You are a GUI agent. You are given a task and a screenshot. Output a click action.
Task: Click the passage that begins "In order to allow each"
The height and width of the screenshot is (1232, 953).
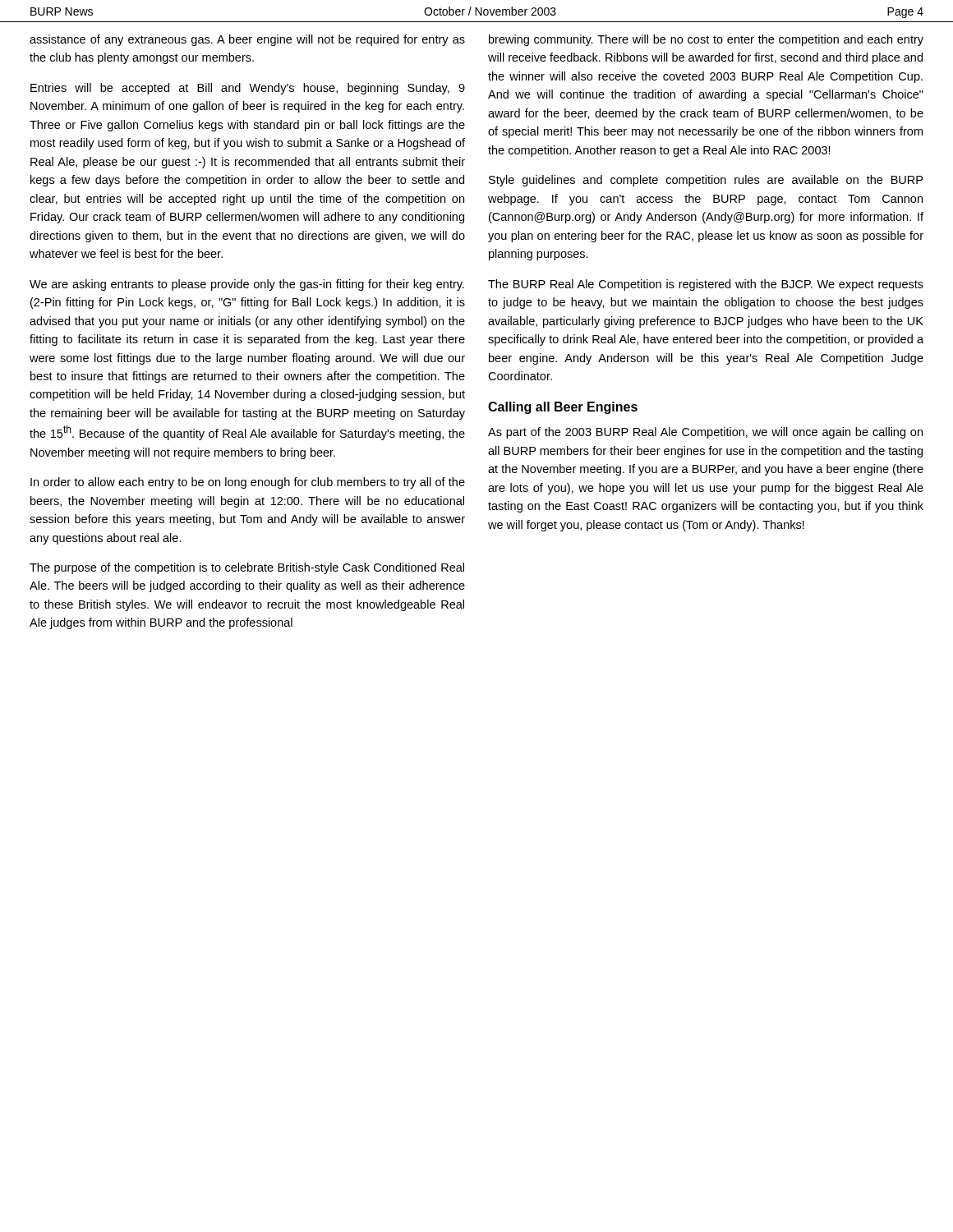pyautogui.click(x=247, y=510)
